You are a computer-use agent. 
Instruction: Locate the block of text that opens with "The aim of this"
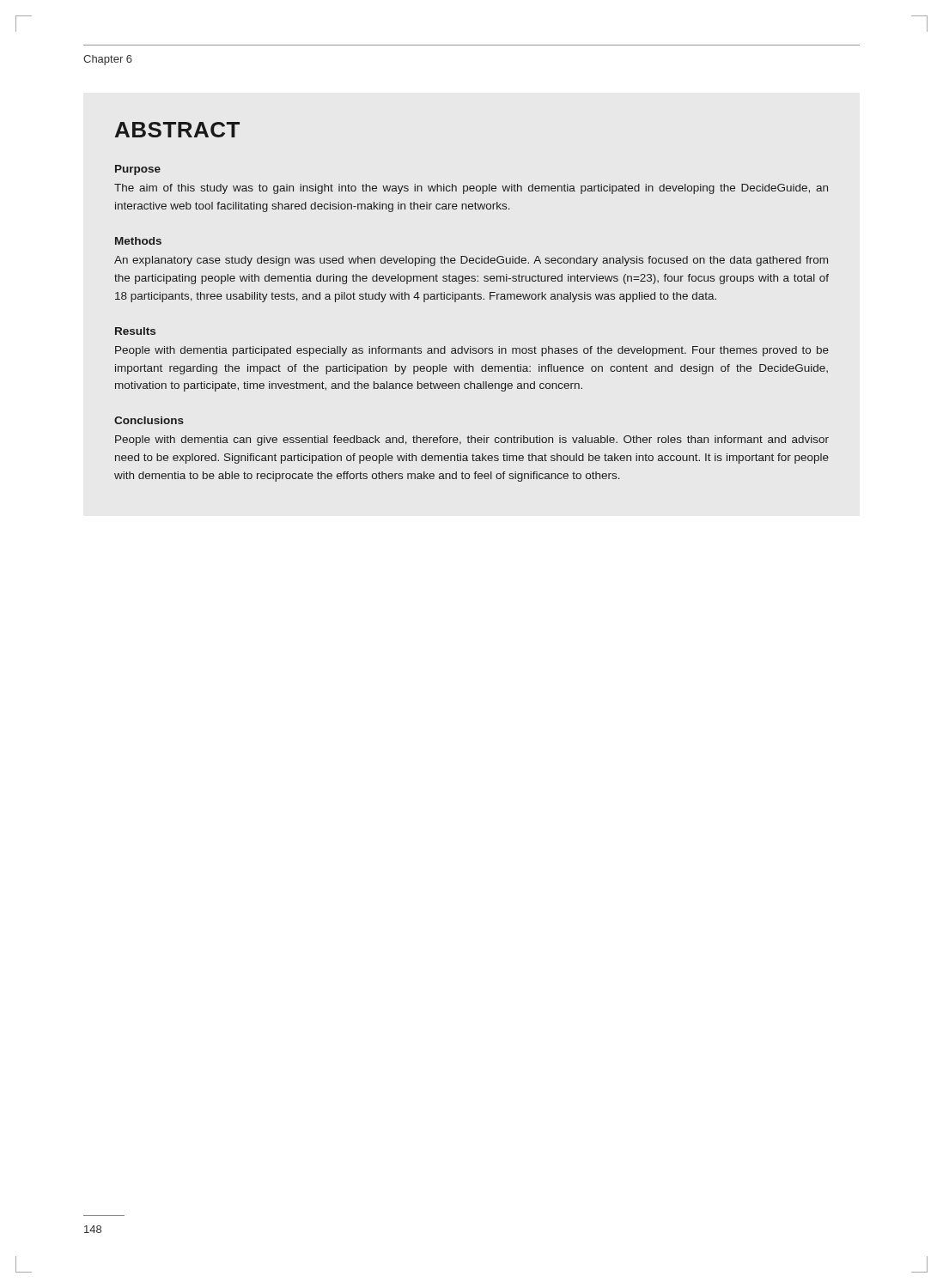click(472, 197)
